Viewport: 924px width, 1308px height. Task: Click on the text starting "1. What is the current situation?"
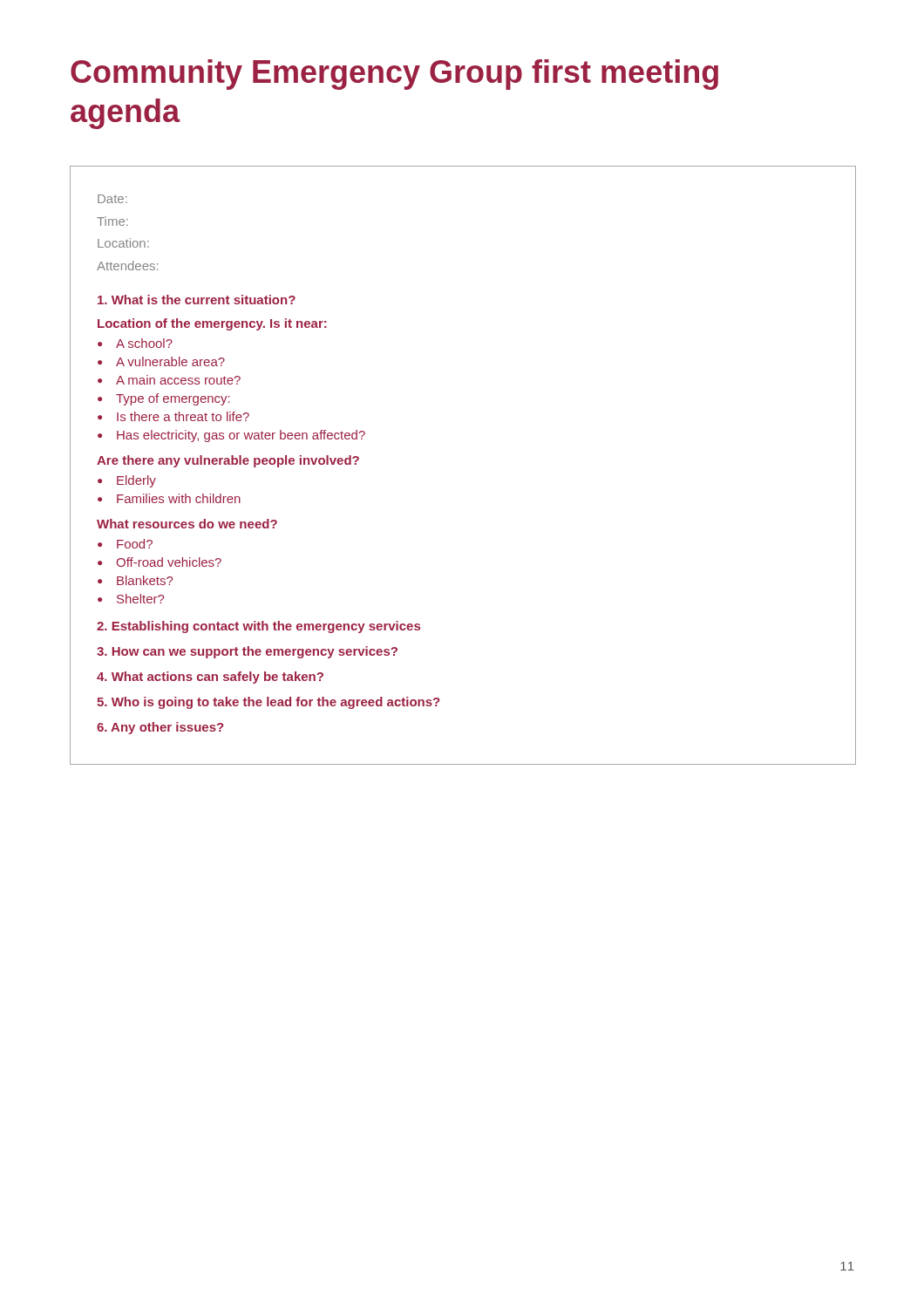(x=196, y=300)
